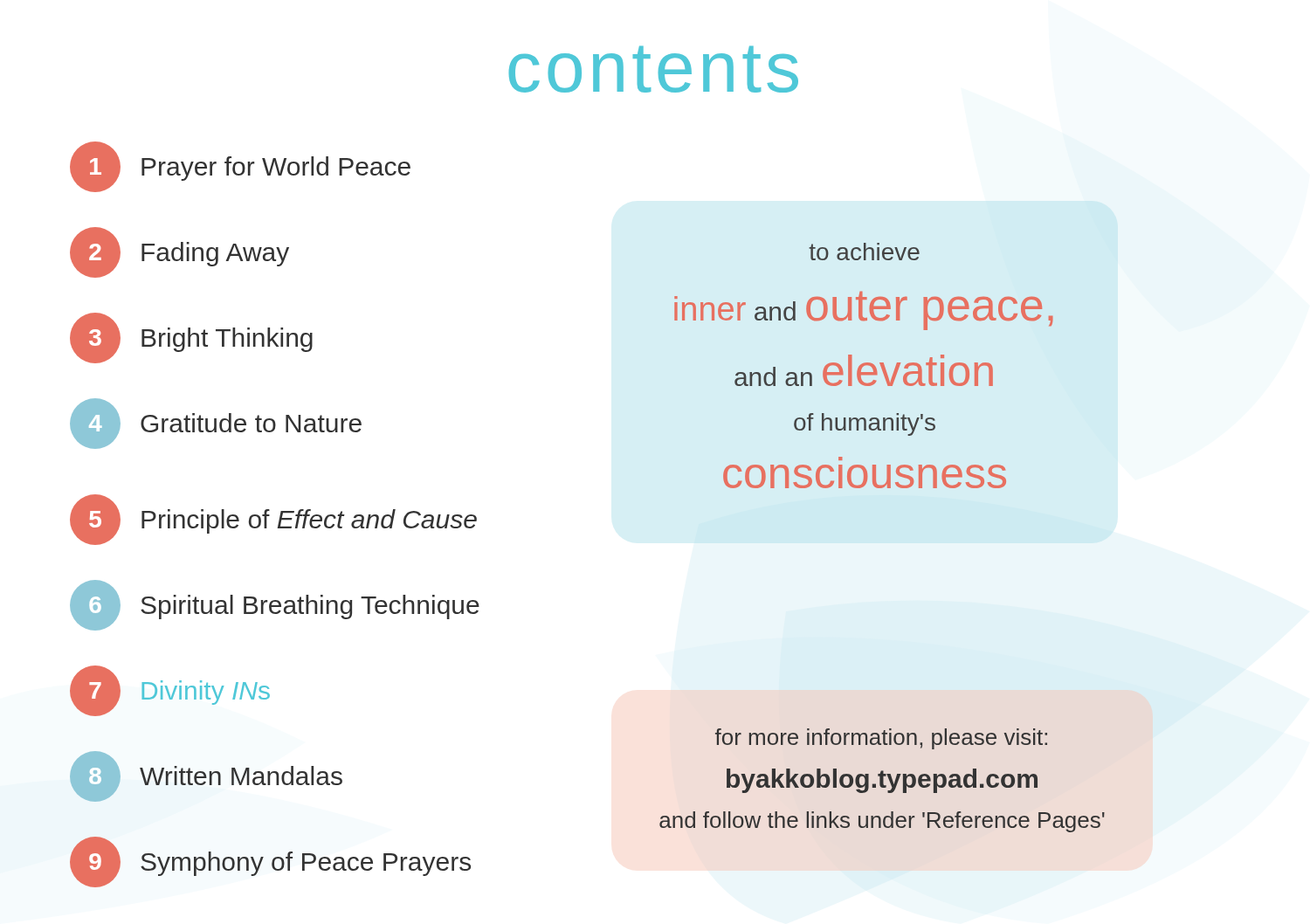Click on the list item containing "3 Bright Thinking"
The image size is (1310, 924).
coord(192,338)
